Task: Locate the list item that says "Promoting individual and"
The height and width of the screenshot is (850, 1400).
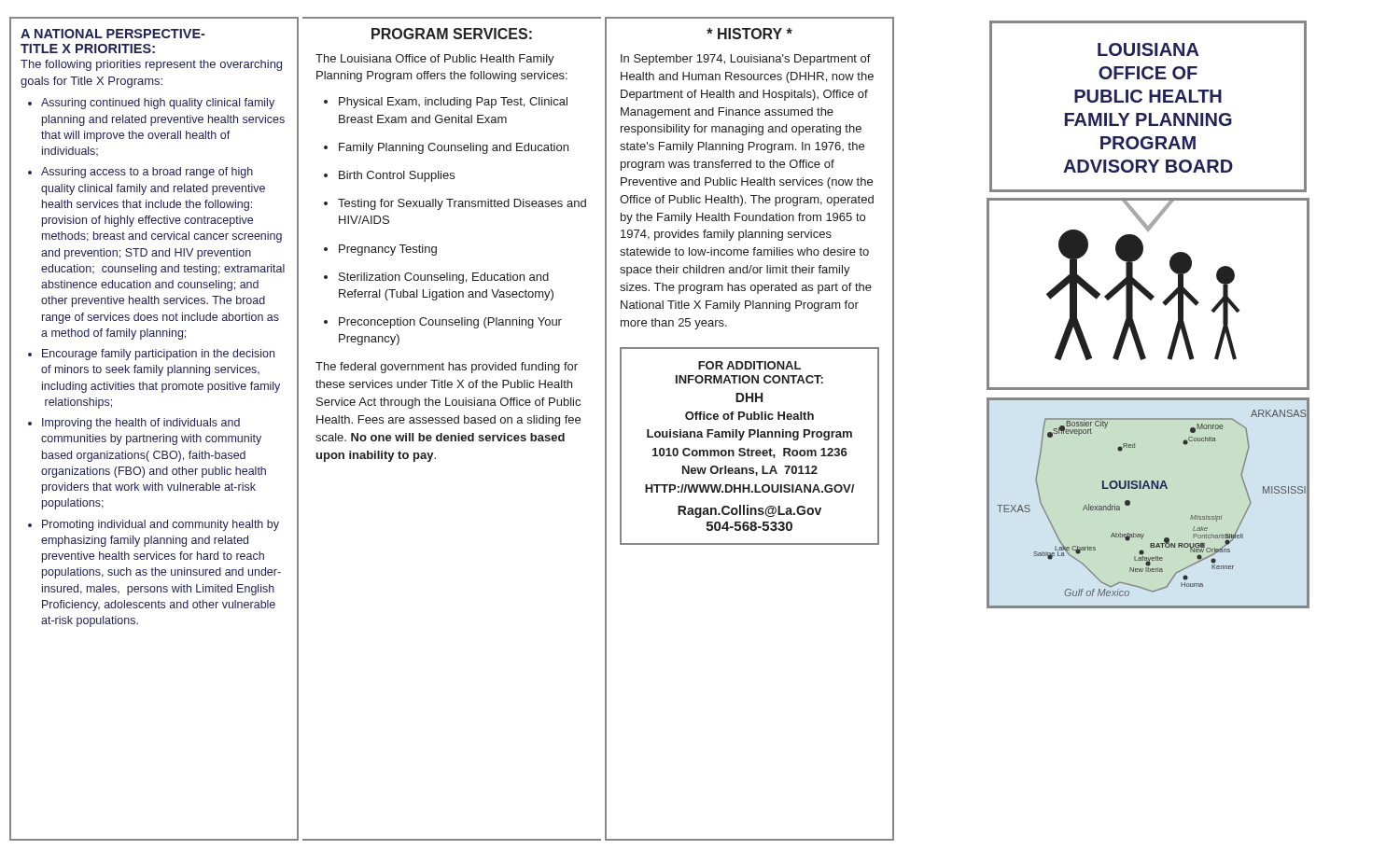Action: coord(161,572)
